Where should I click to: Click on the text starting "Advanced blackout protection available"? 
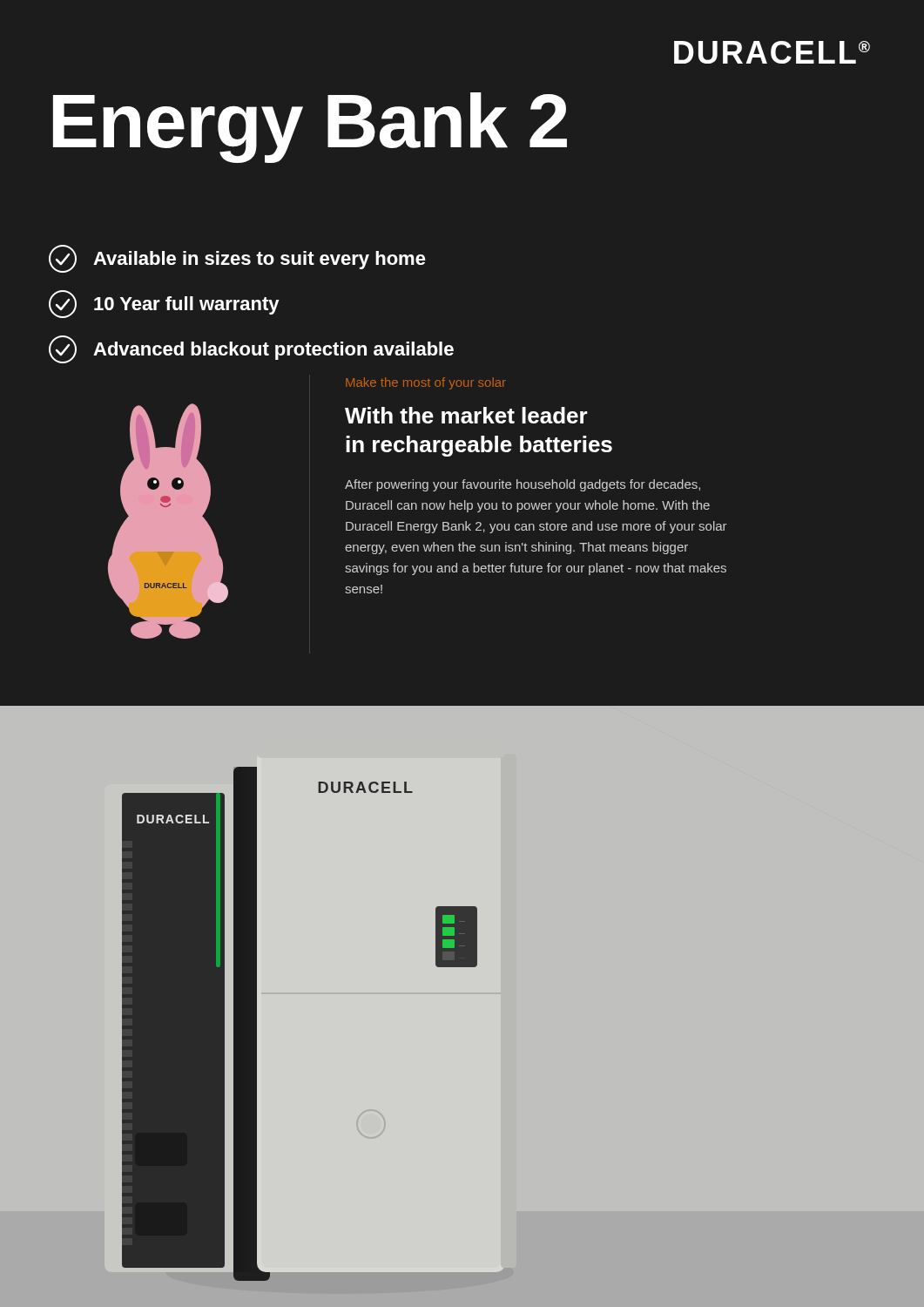[251, 349]
